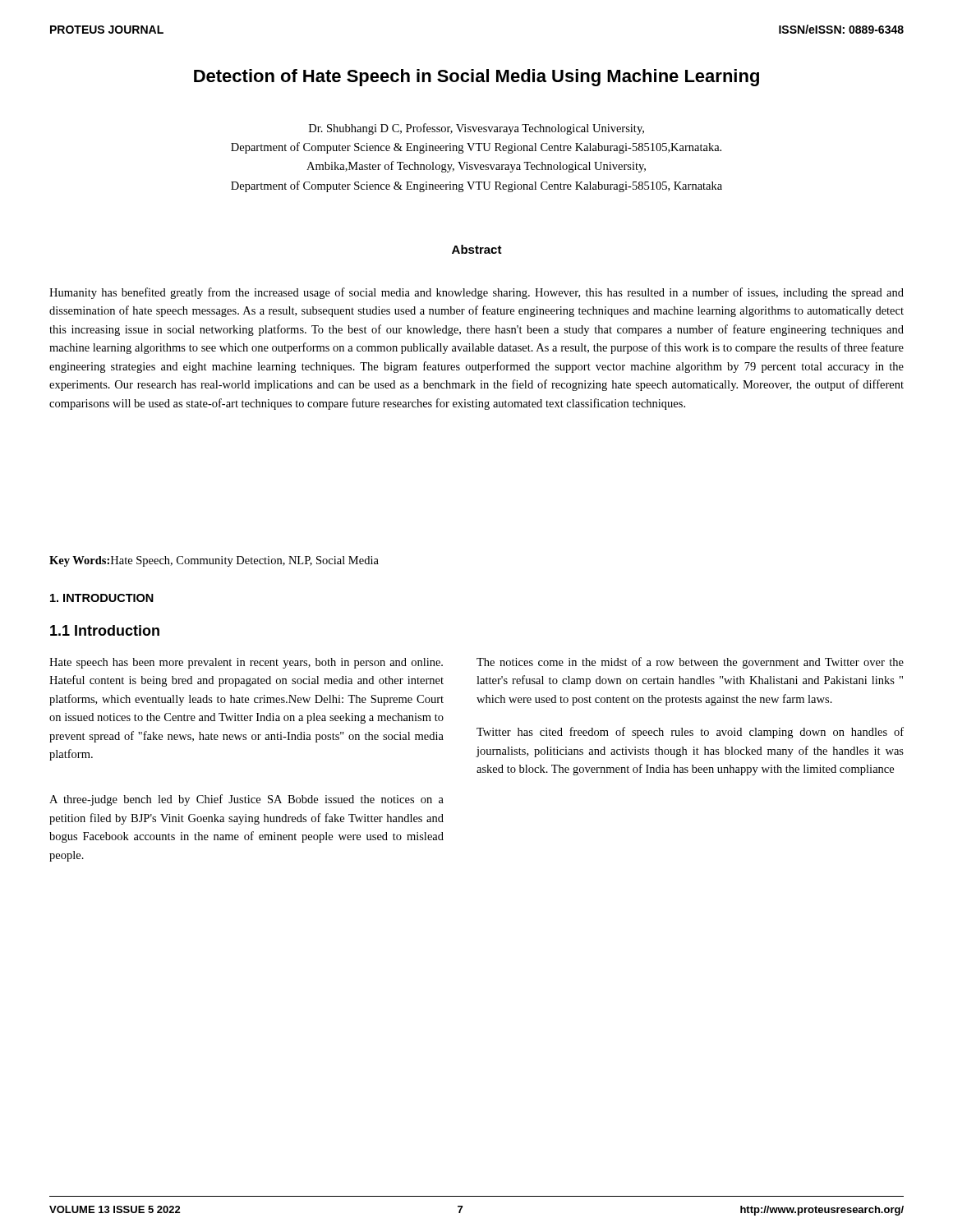Locate the text block that says "Dr. Shubhangi D C, Professor, Visvesvaraya"
The image size is (953, 1232).
[476, 157]
